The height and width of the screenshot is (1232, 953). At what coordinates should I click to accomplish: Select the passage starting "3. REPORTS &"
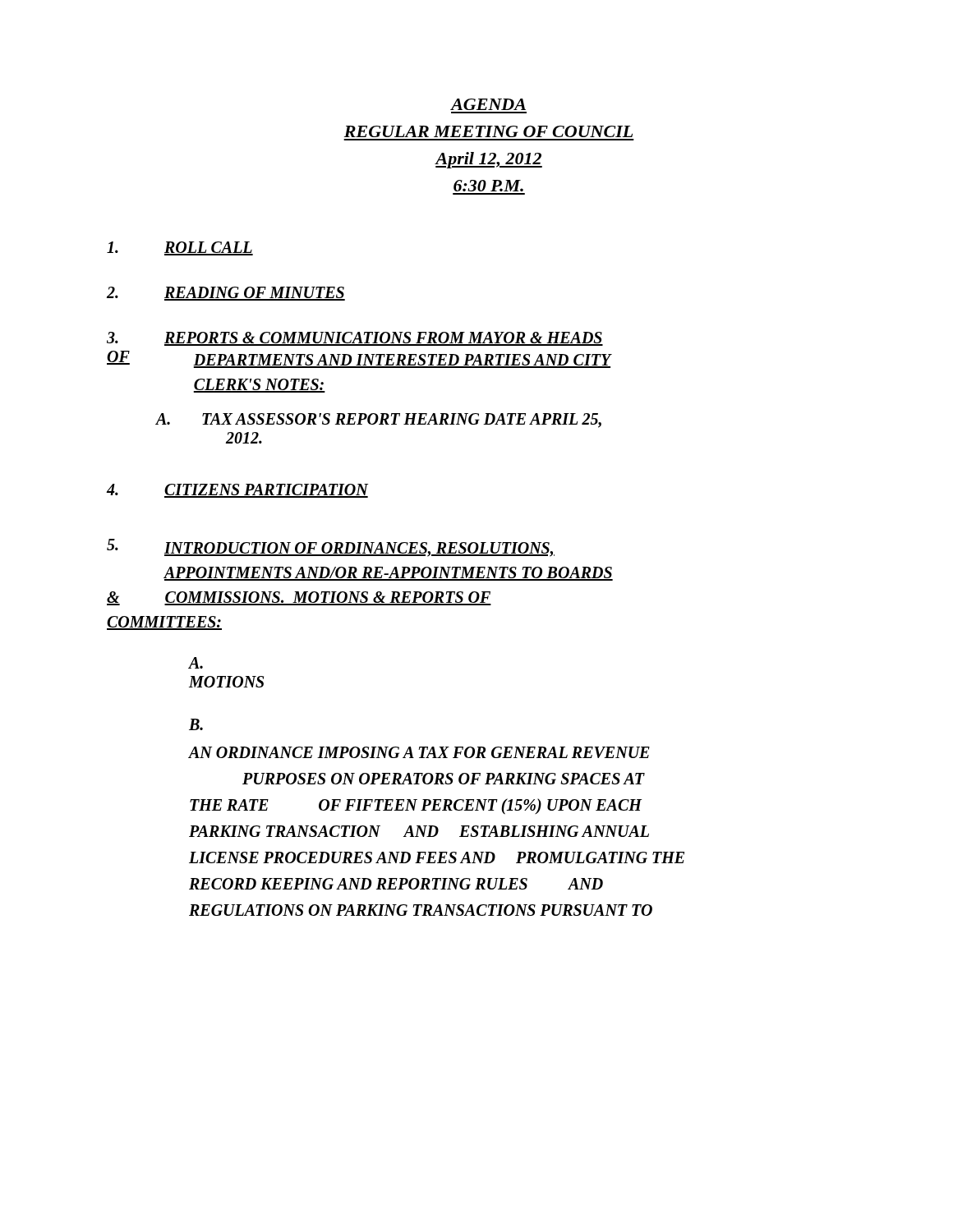pos(489,363)
